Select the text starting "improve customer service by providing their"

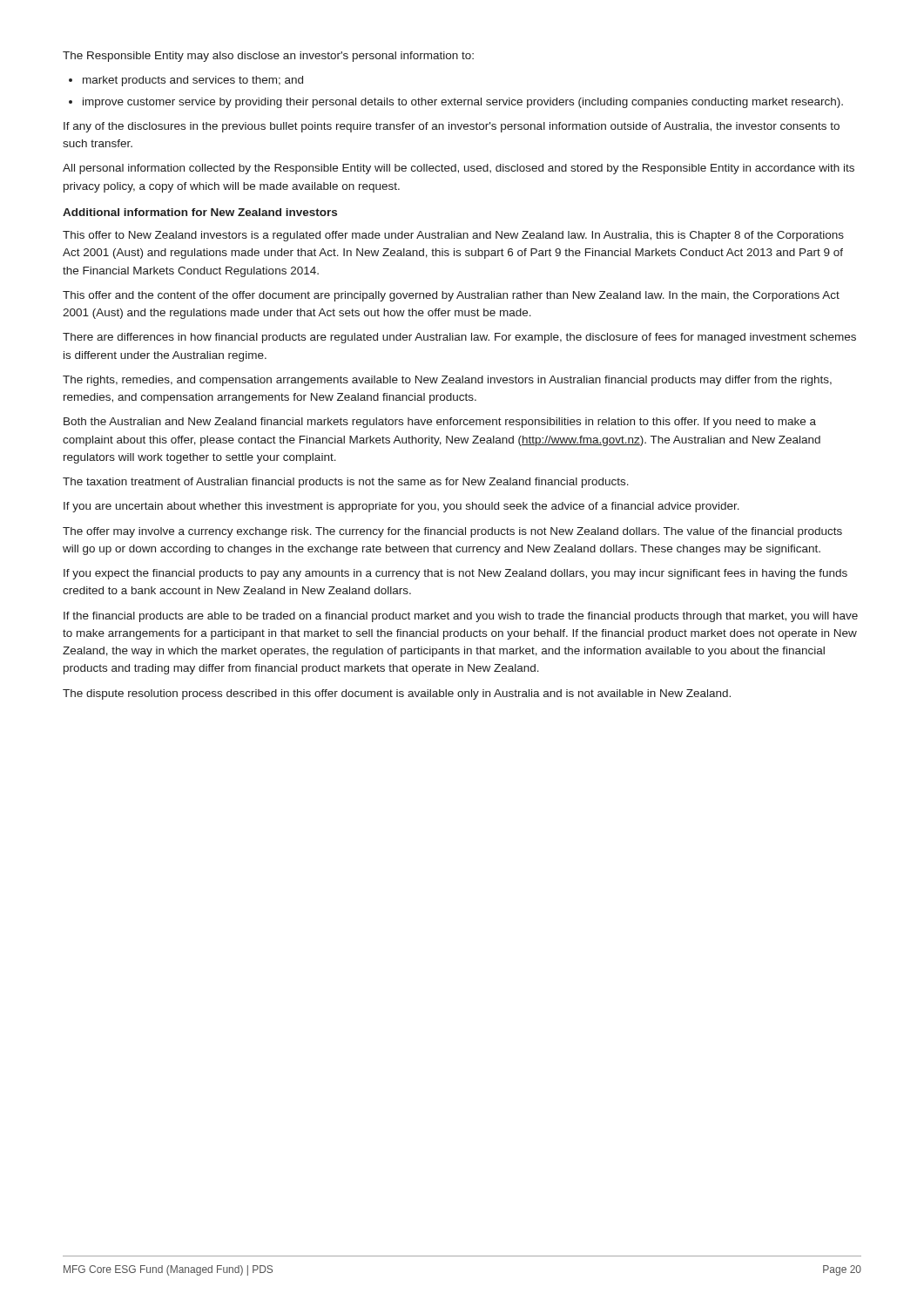click(472, 102)
